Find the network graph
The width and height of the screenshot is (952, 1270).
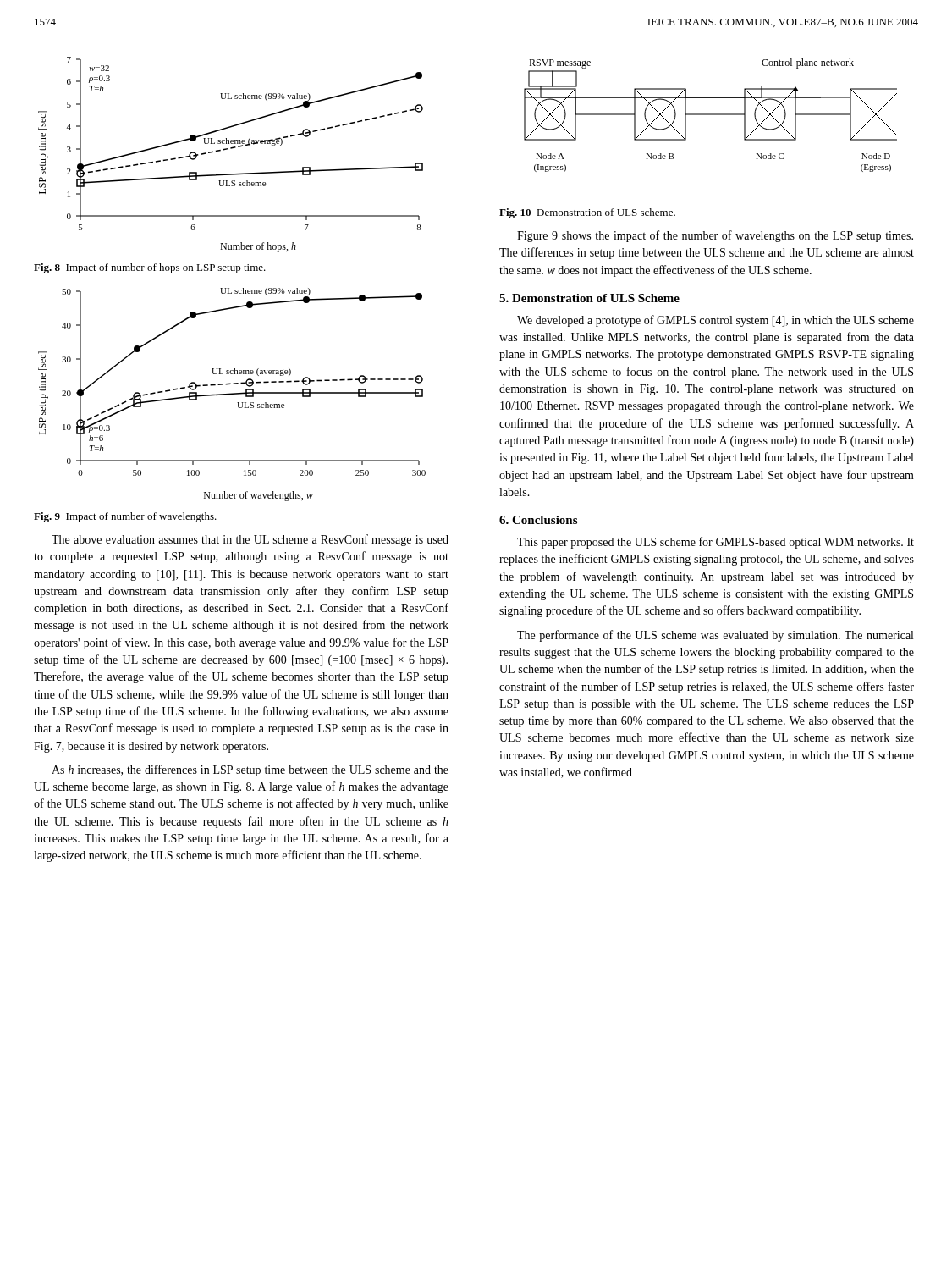[x=707, y=127]
